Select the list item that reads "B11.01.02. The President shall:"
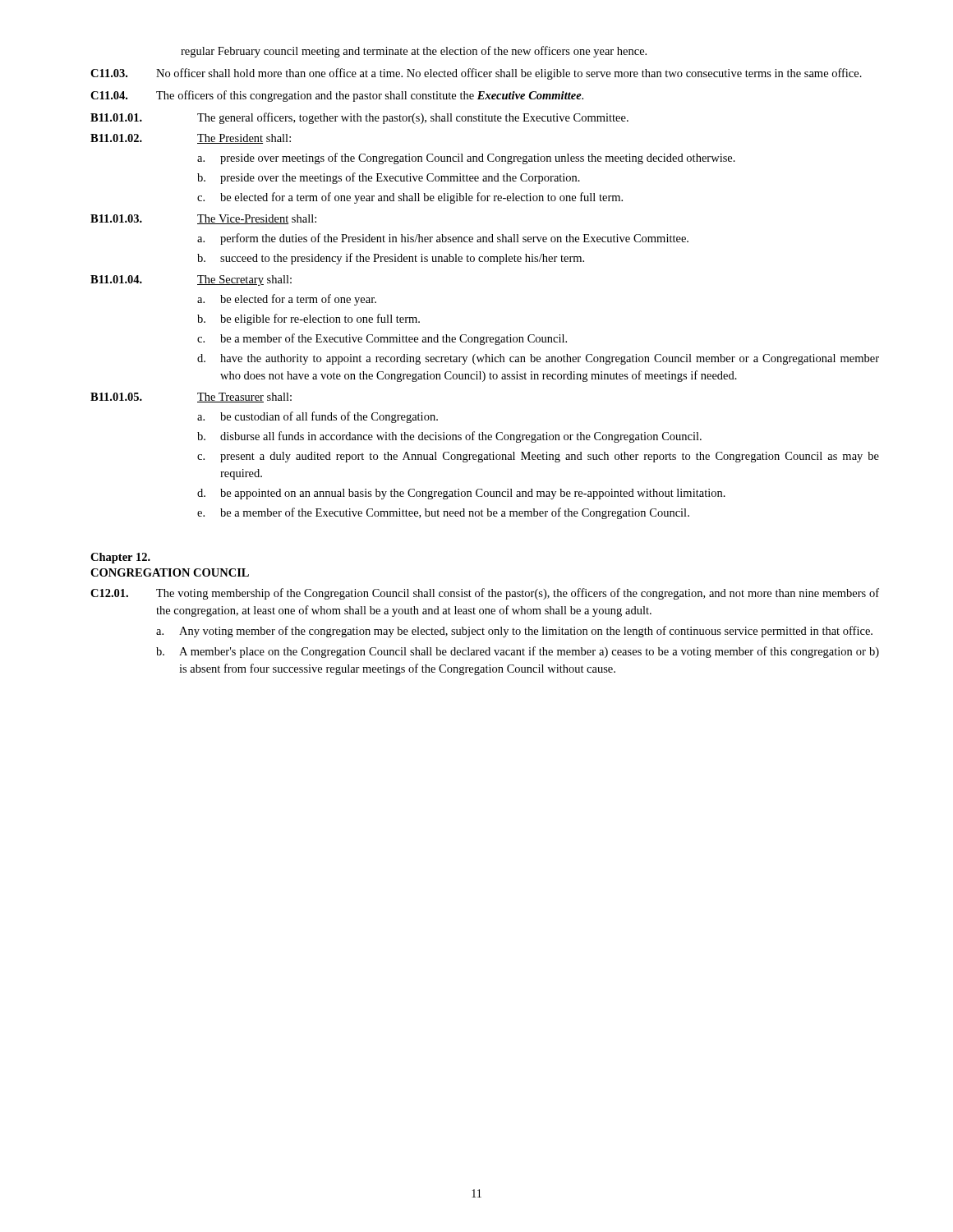The width and height of the screenshot is (953, 1232). click(485, 169)
